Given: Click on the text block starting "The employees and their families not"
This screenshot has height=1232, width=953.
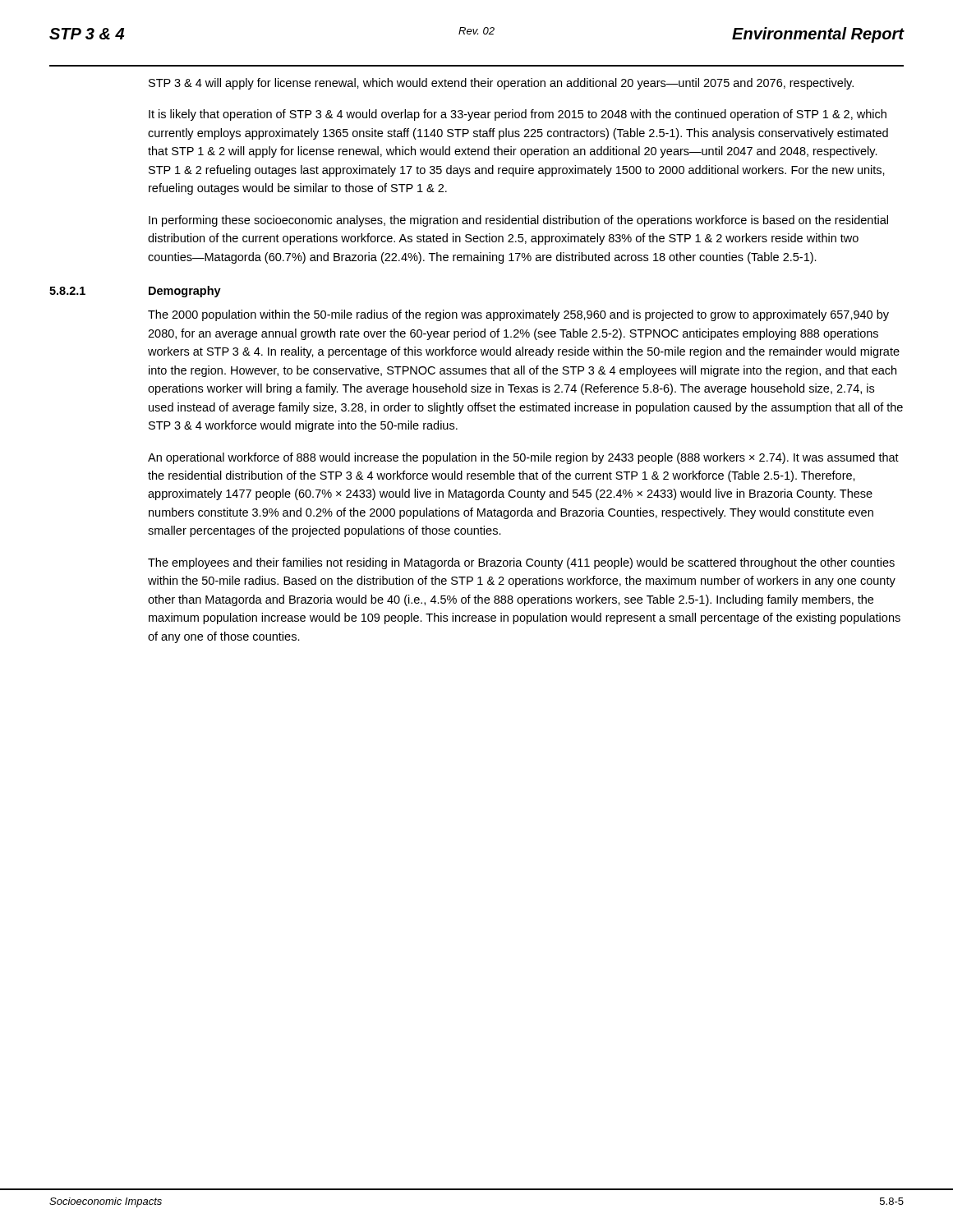Looking at the screenshot, I should pos(524,599).
